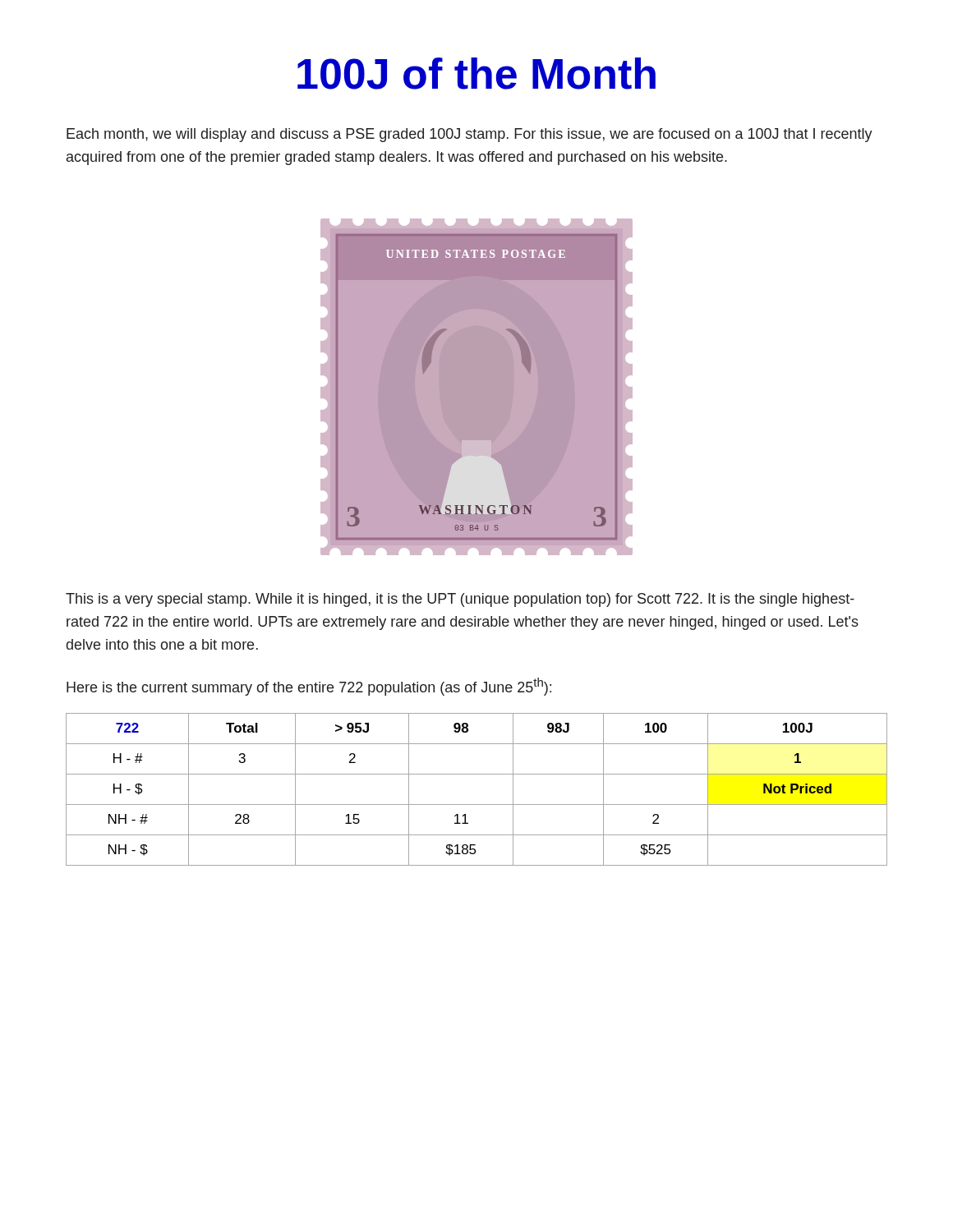The width and height of the screenshot is (953, 1232).
Task: Click on the text block with the text "Each month, we"
Action: pos(469,145)
